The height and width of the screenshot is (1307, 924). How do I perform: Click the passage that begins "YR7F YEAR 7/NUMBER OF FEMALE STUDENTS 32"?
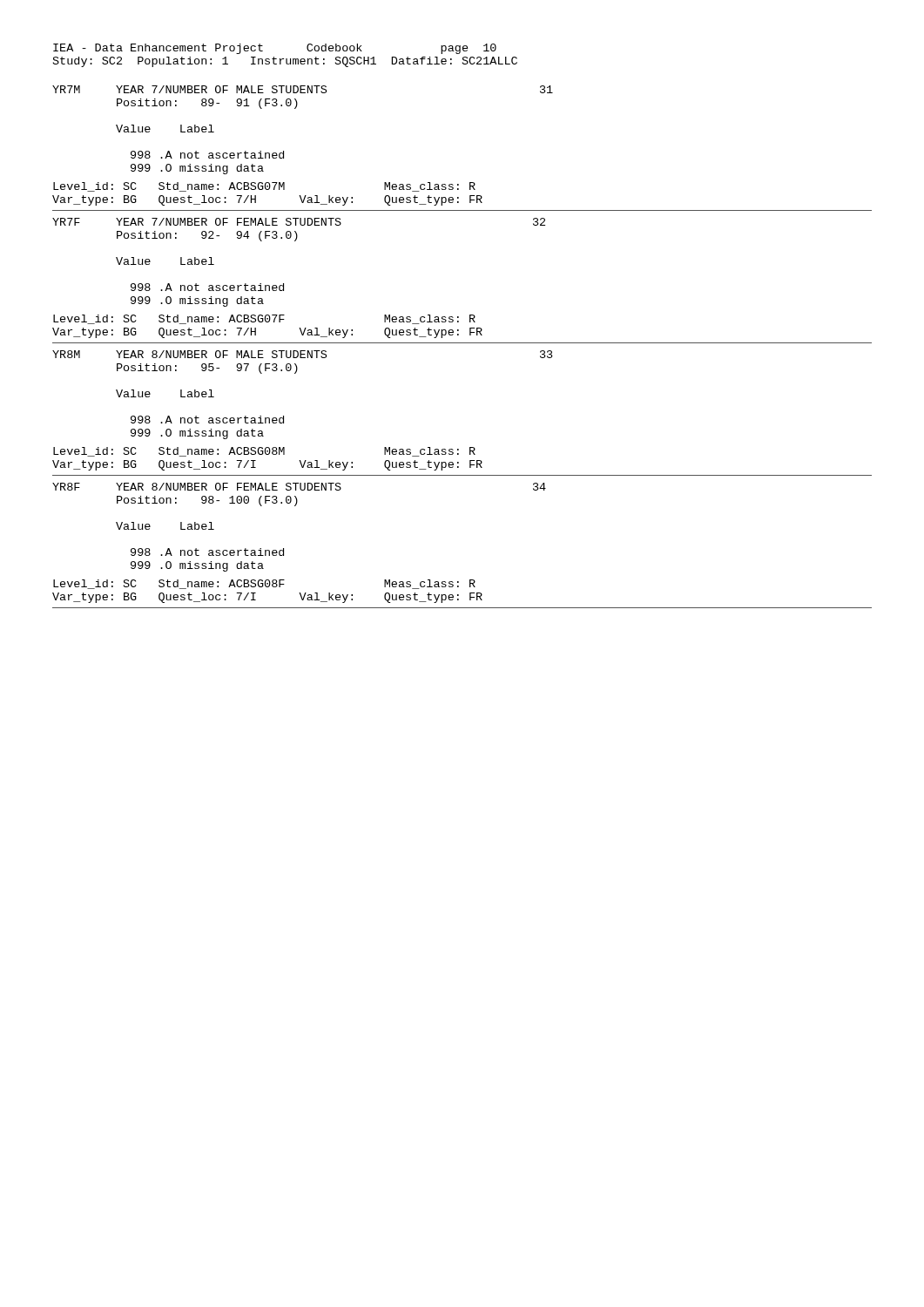[x=299, y=222]
